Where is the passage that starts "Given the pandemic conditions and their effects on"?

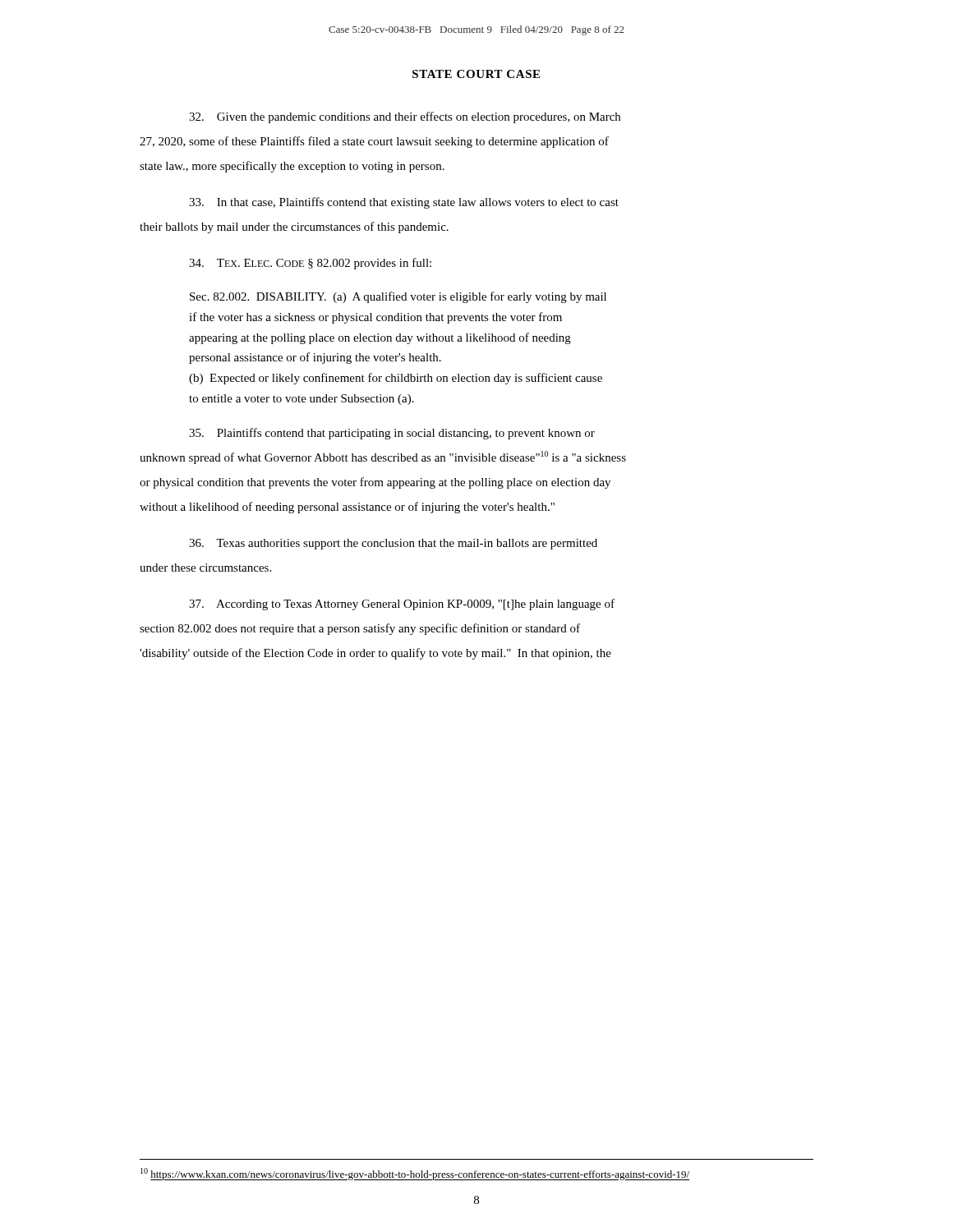(x=476, y=141)
